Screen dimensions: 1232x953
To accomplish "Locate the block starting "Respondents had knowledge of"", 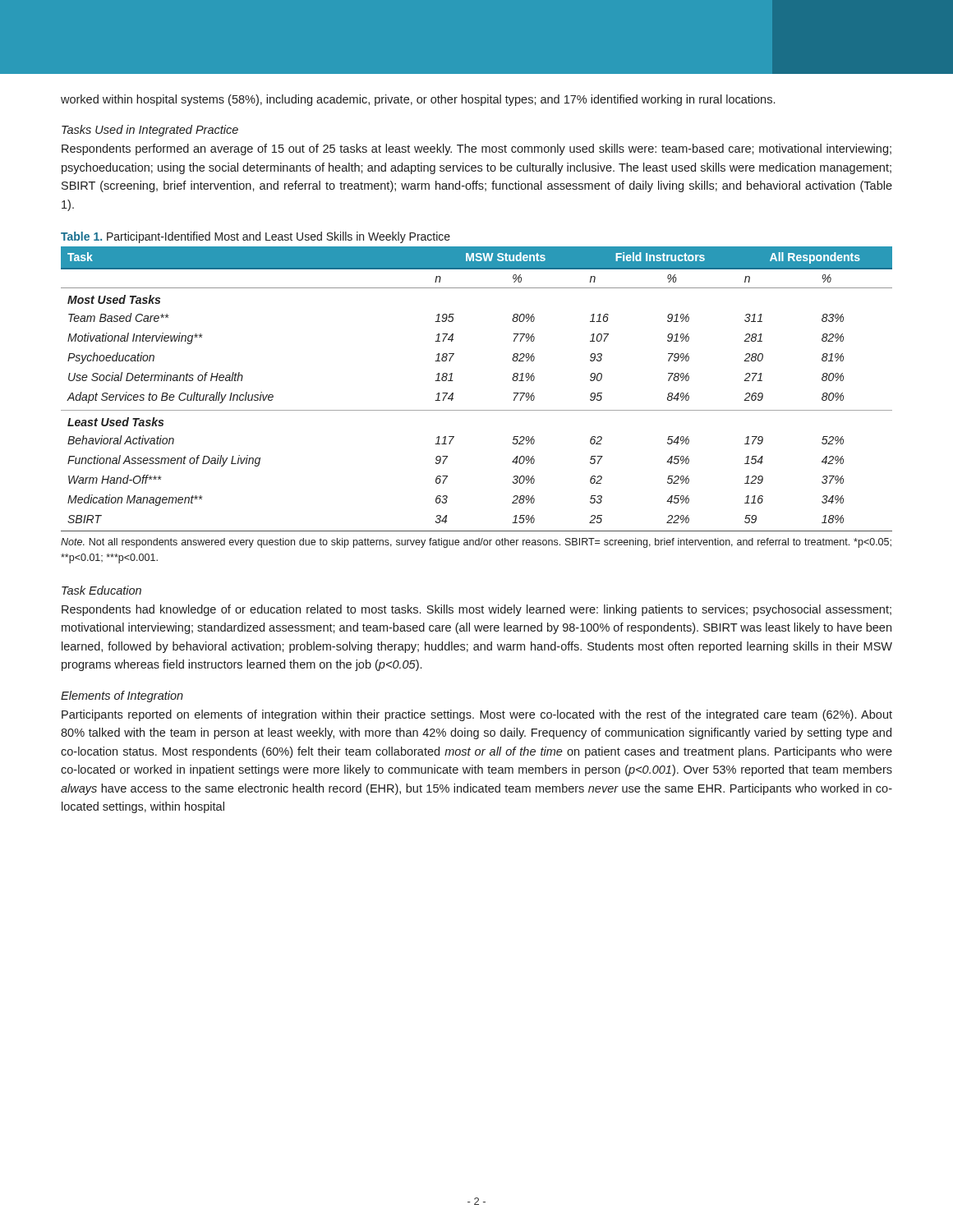I will (476, 637).
